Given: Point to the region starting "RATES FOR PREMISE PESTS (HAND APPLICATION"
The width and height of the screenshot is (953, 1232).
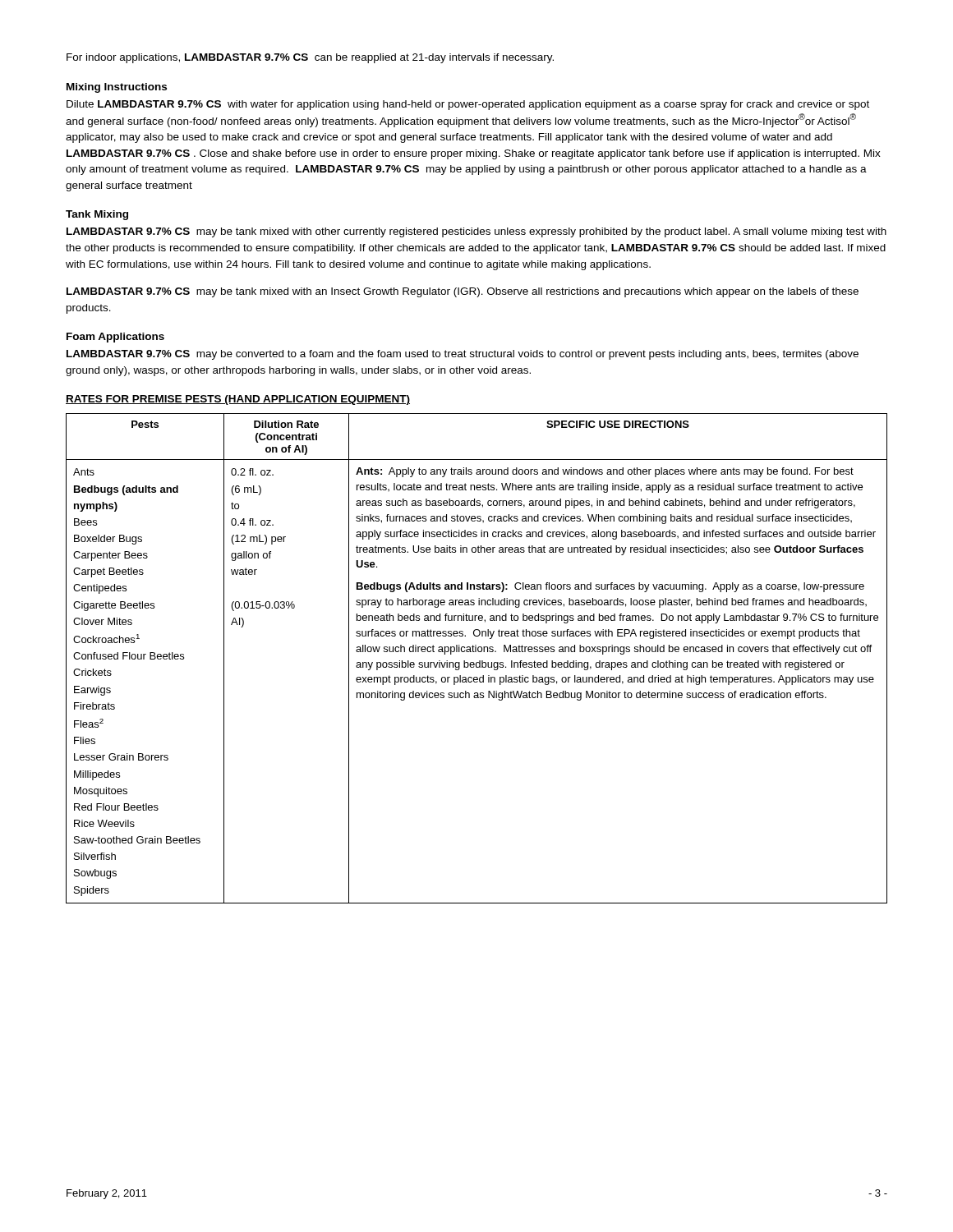Looking at the screenshot, I should point(238,399).
